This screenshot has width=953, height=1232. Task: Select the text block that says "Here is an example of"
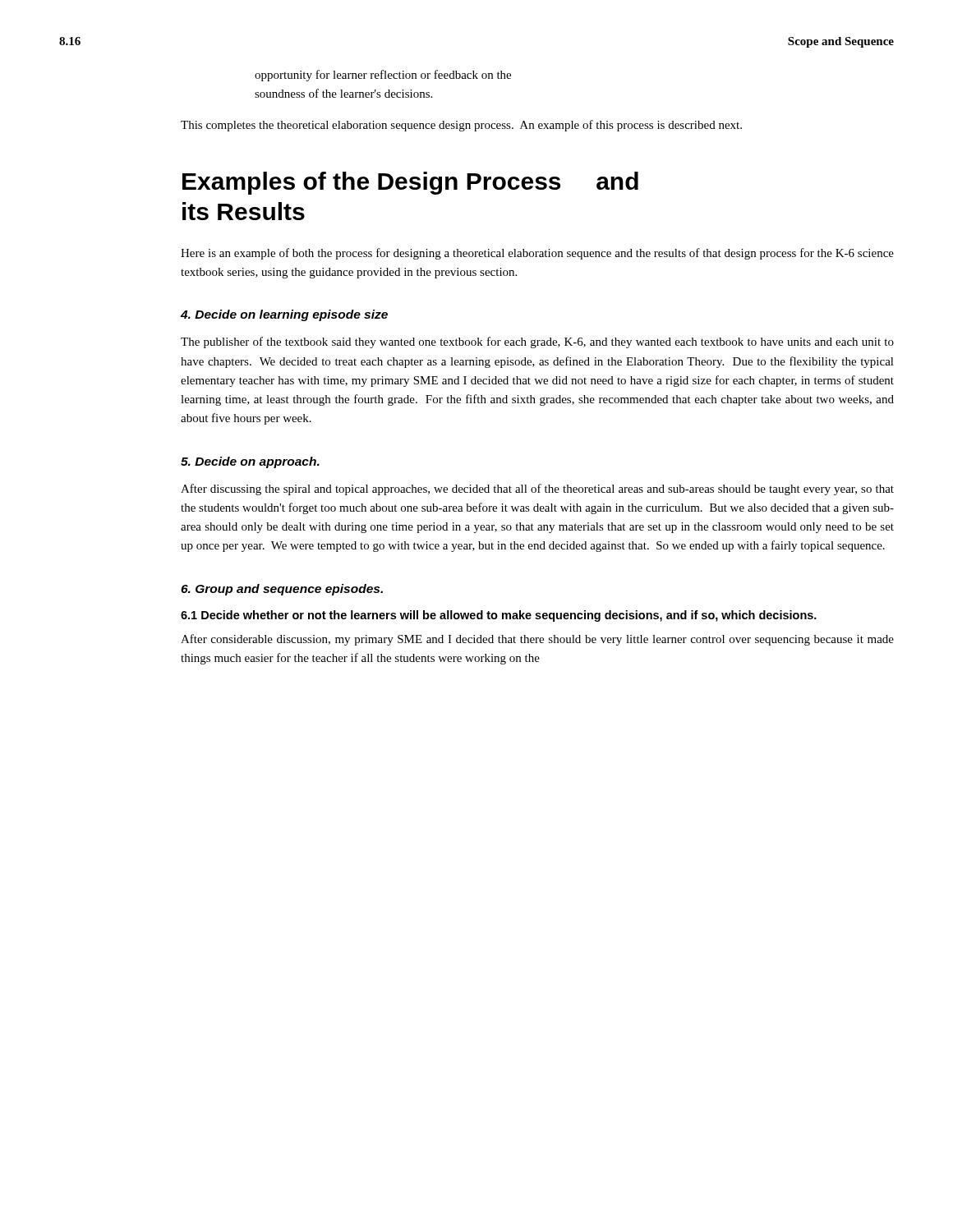(x=537, y=262)
